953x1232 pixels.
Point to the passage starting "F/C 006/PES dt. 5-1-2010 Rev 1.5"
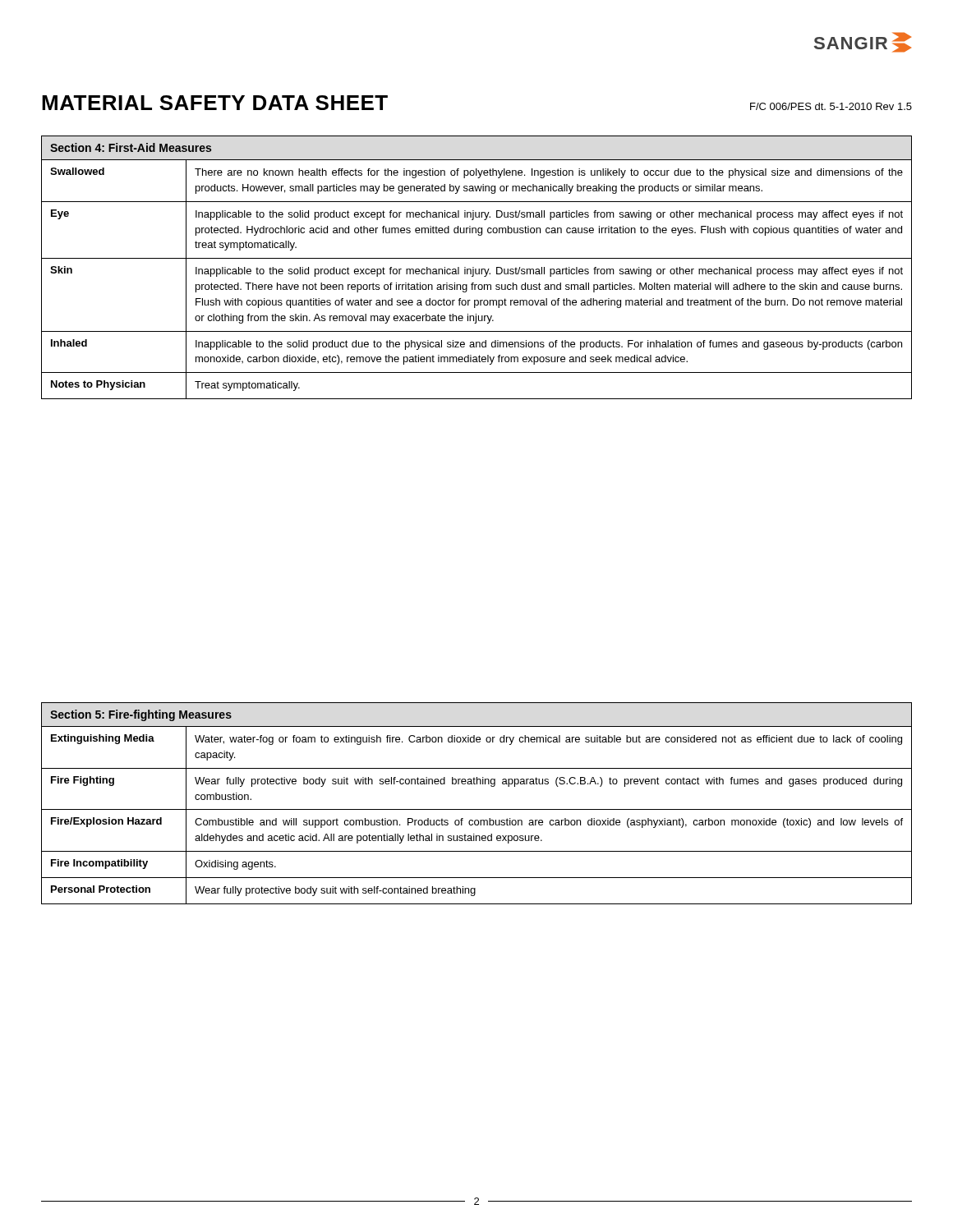[831, 106]
